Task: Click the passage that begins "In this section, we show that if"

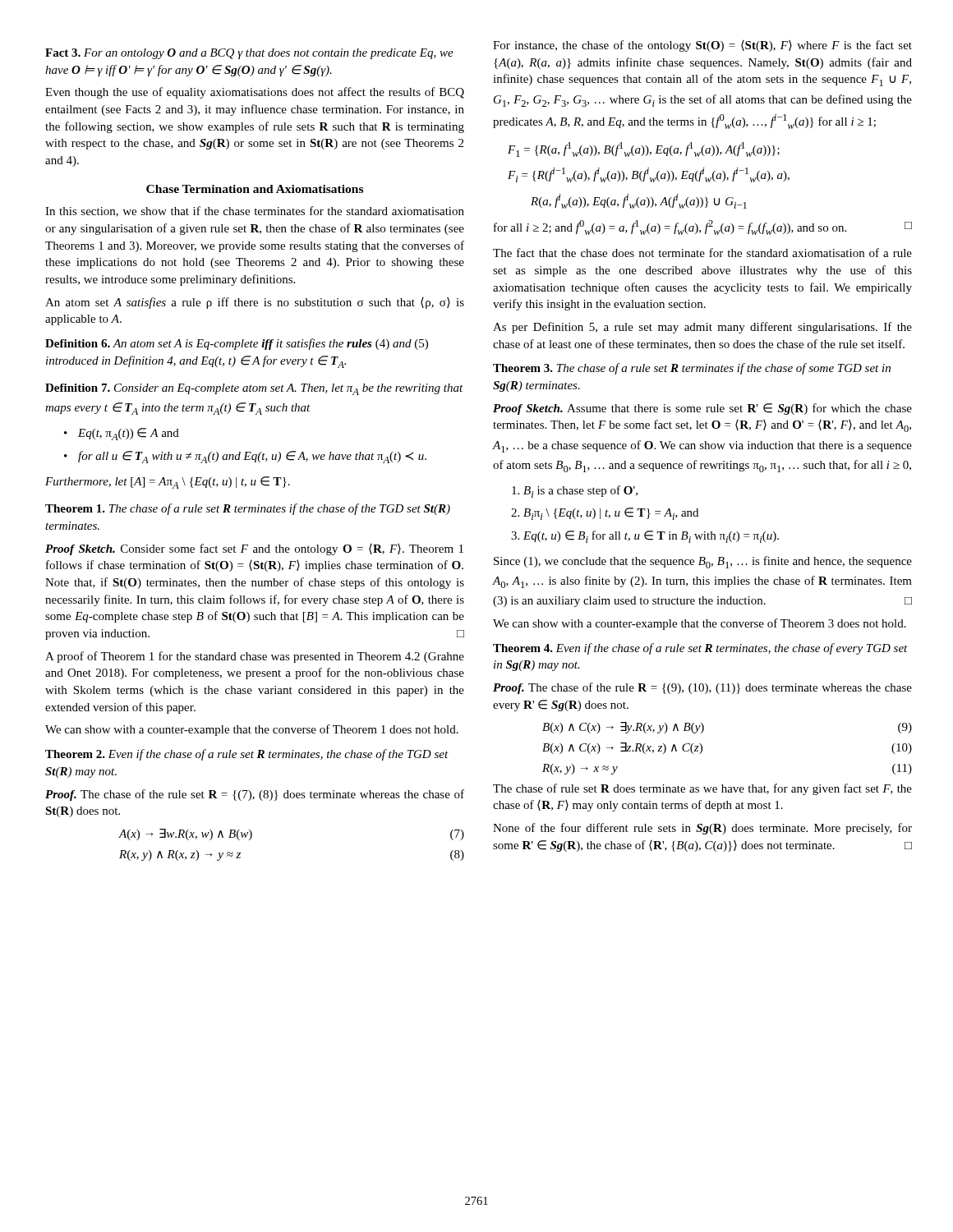Action: point(255,245)
